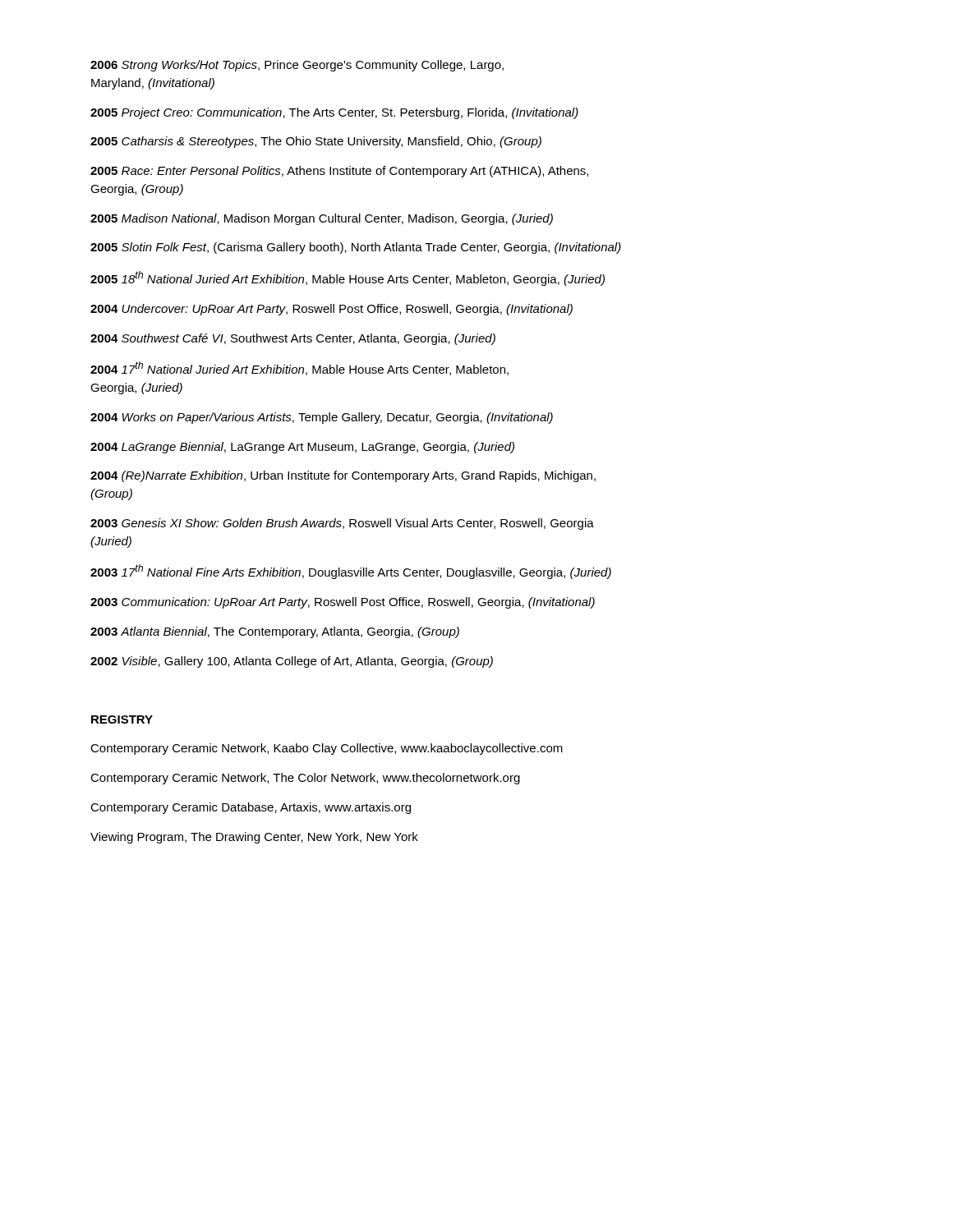Image resolution: width=953 pixels, height=1232 pixels.
Task: Point to the text starting "2003 Communication: UpRoar Art"
Action: (343, 602)
